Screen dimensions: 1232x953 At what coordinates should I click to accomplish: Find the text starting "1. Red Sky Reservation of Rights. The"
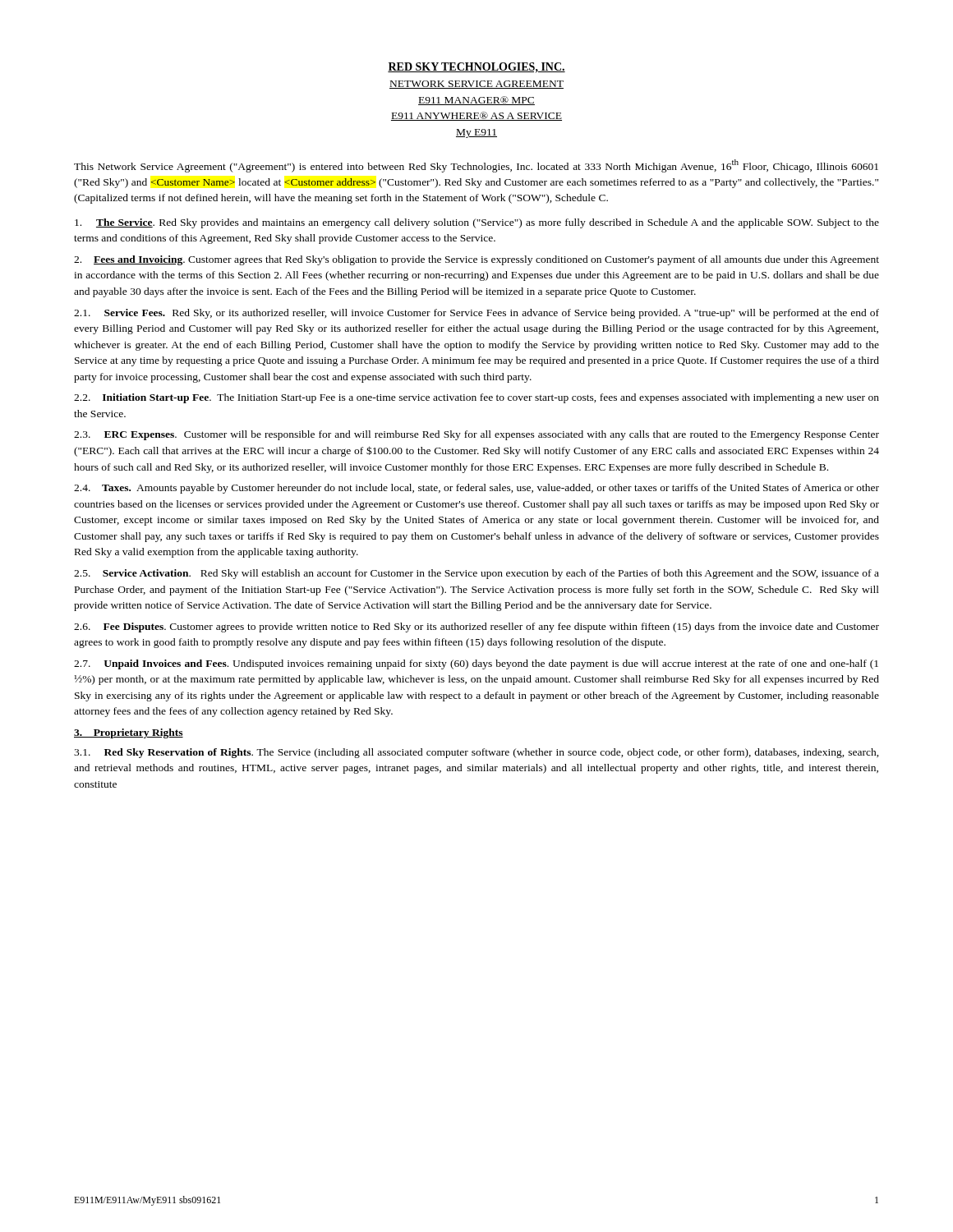point(476,768)
